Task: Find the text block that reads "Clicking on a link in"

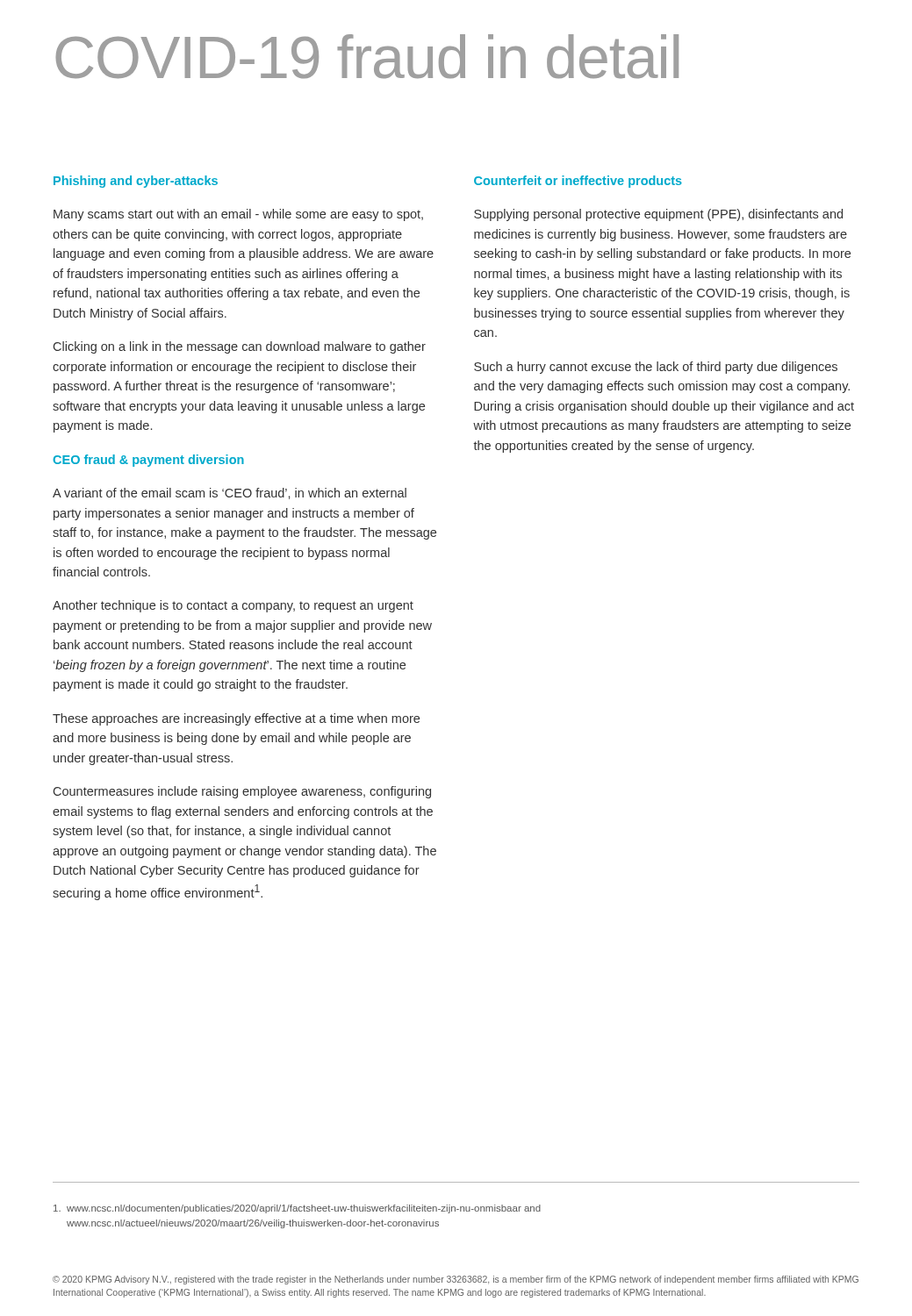Action: click(x=246, y=386)
